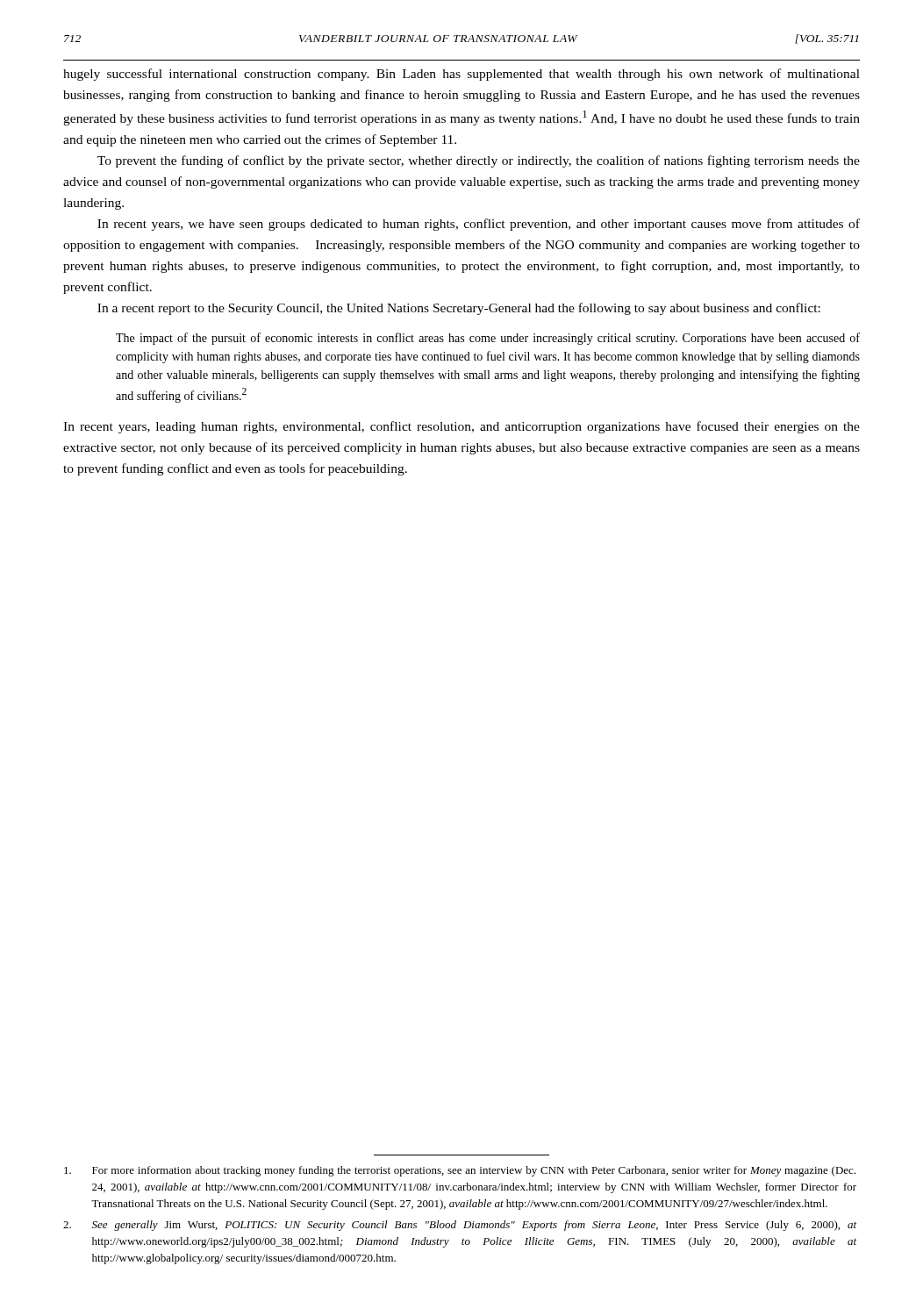The image size is (923, 1316).
Task: Select the text block containing "The impact of the pursuit"
Action: pos(488,367)
